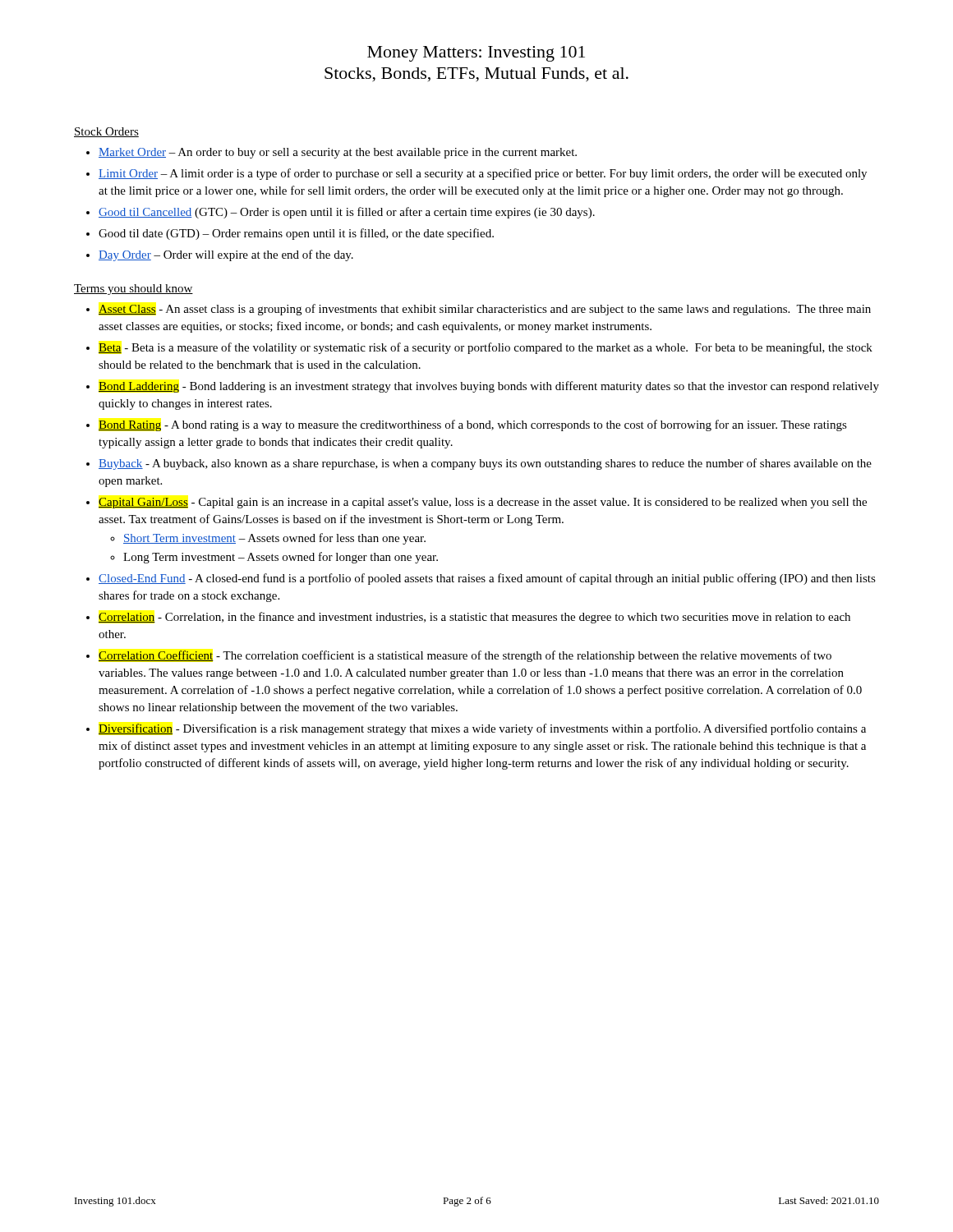Where is the passage that starts "Good til date (GTD)"?
This screenshot has height=1232, width=953.
[x=489, y=234]
